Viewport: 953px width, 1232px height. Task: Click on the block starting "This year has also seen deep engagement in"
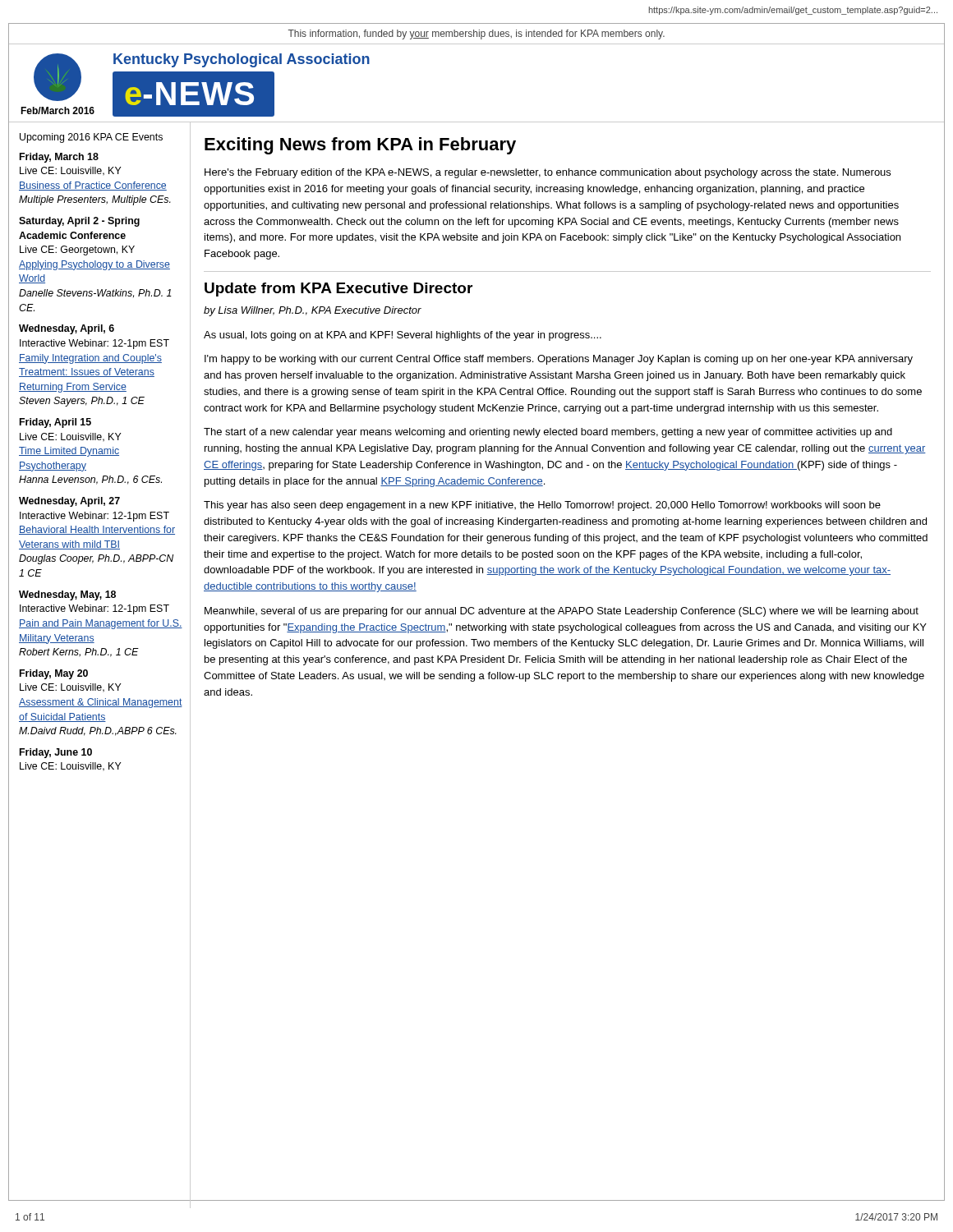click(x=566, y=546)
